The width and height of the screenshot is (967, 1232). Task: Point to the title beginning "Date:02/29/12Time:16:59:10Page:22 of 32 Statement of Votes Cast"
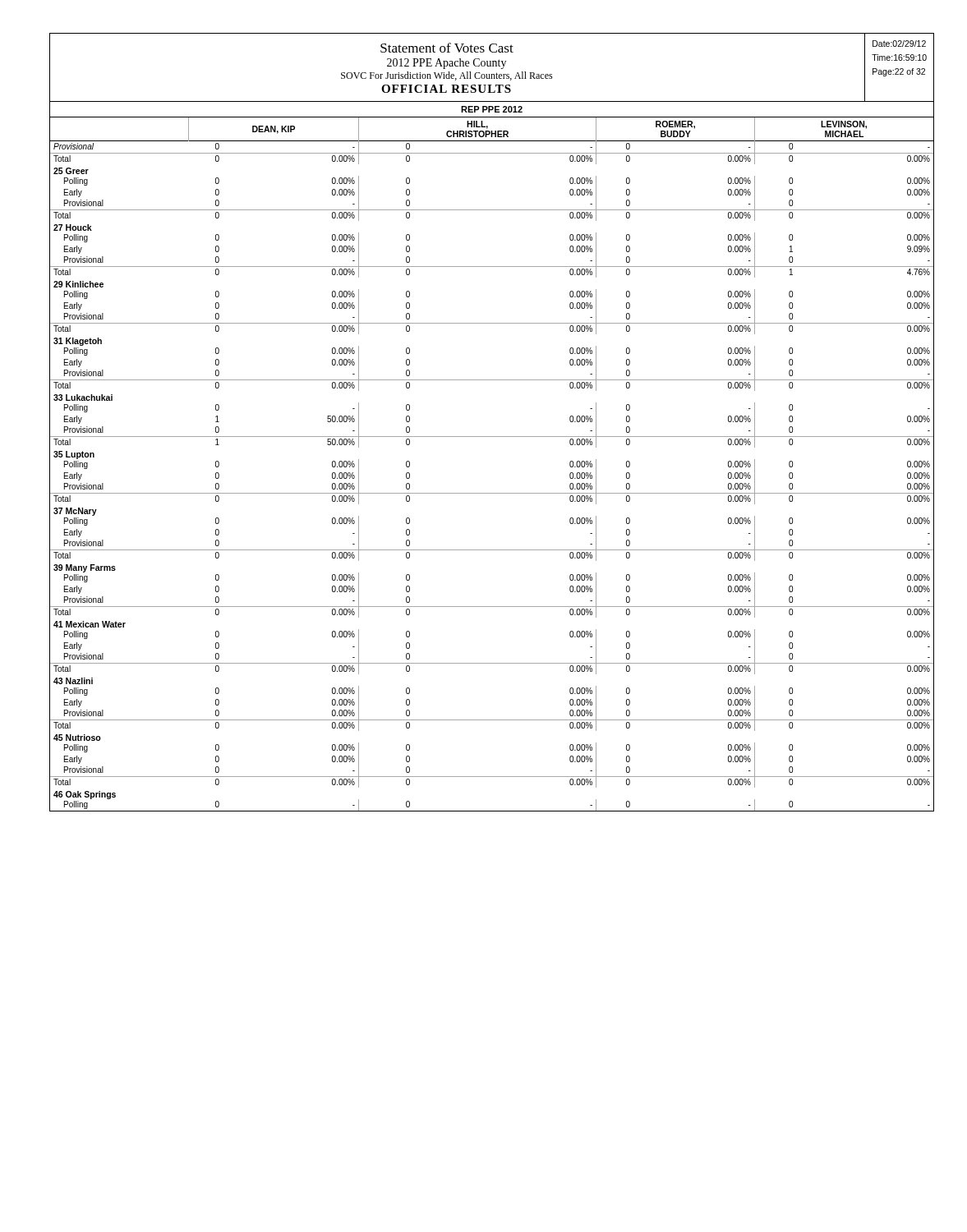click(496, 67)
